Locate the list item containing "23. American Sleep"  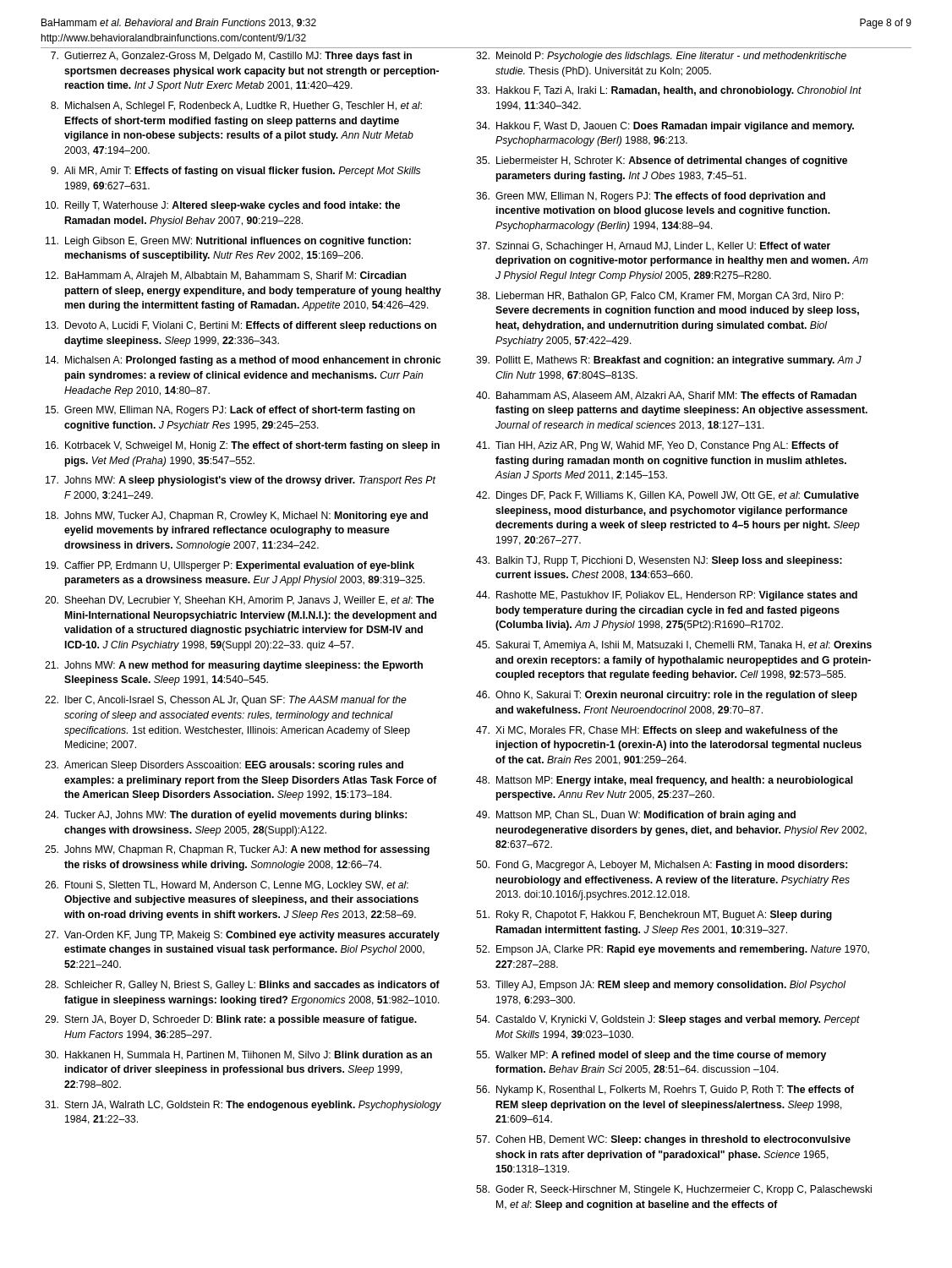241,781
